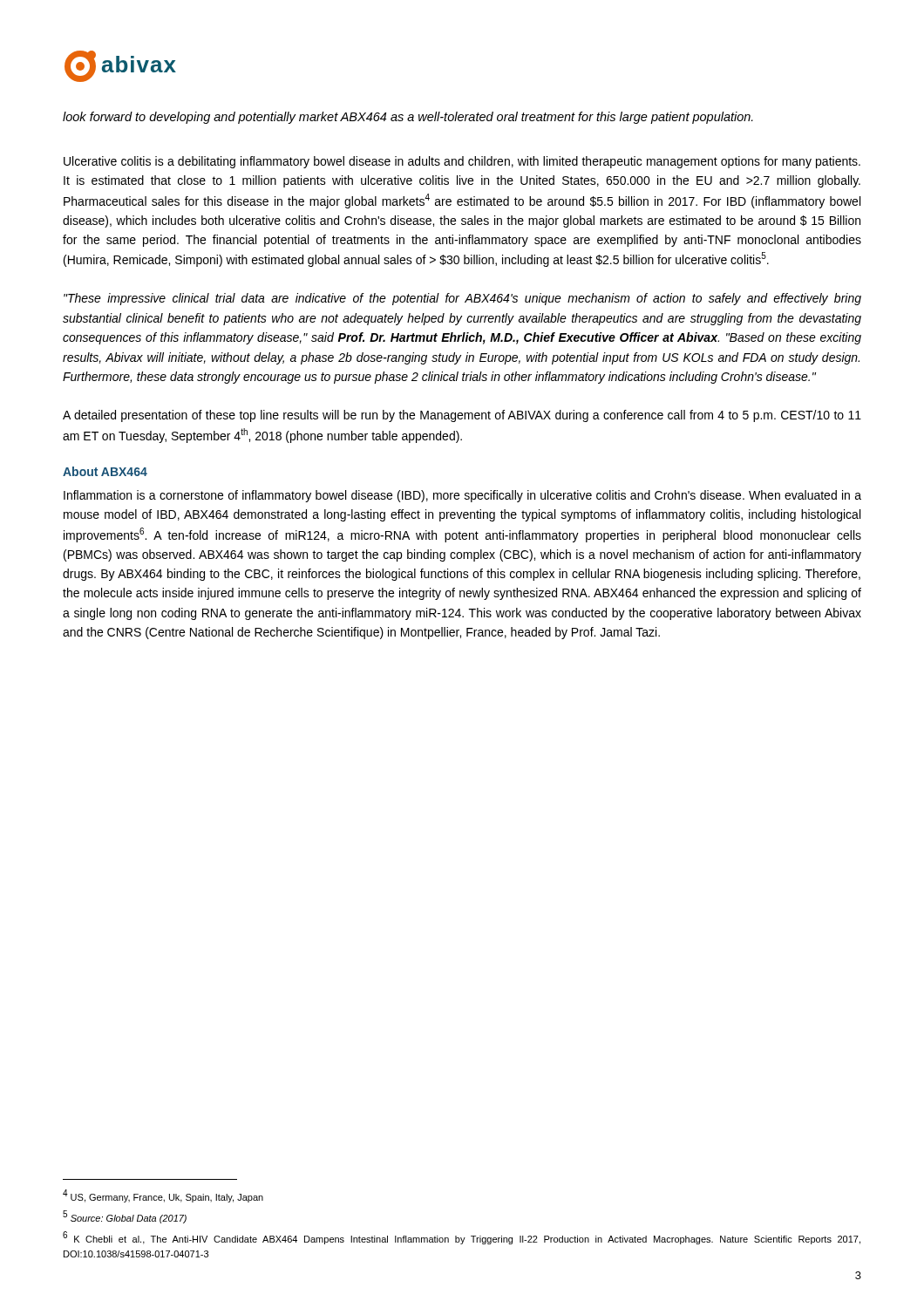The image size is (924, 1308).
Task: Select the text starting "look forward to developing and potentially"
Action: pos(409,117)
